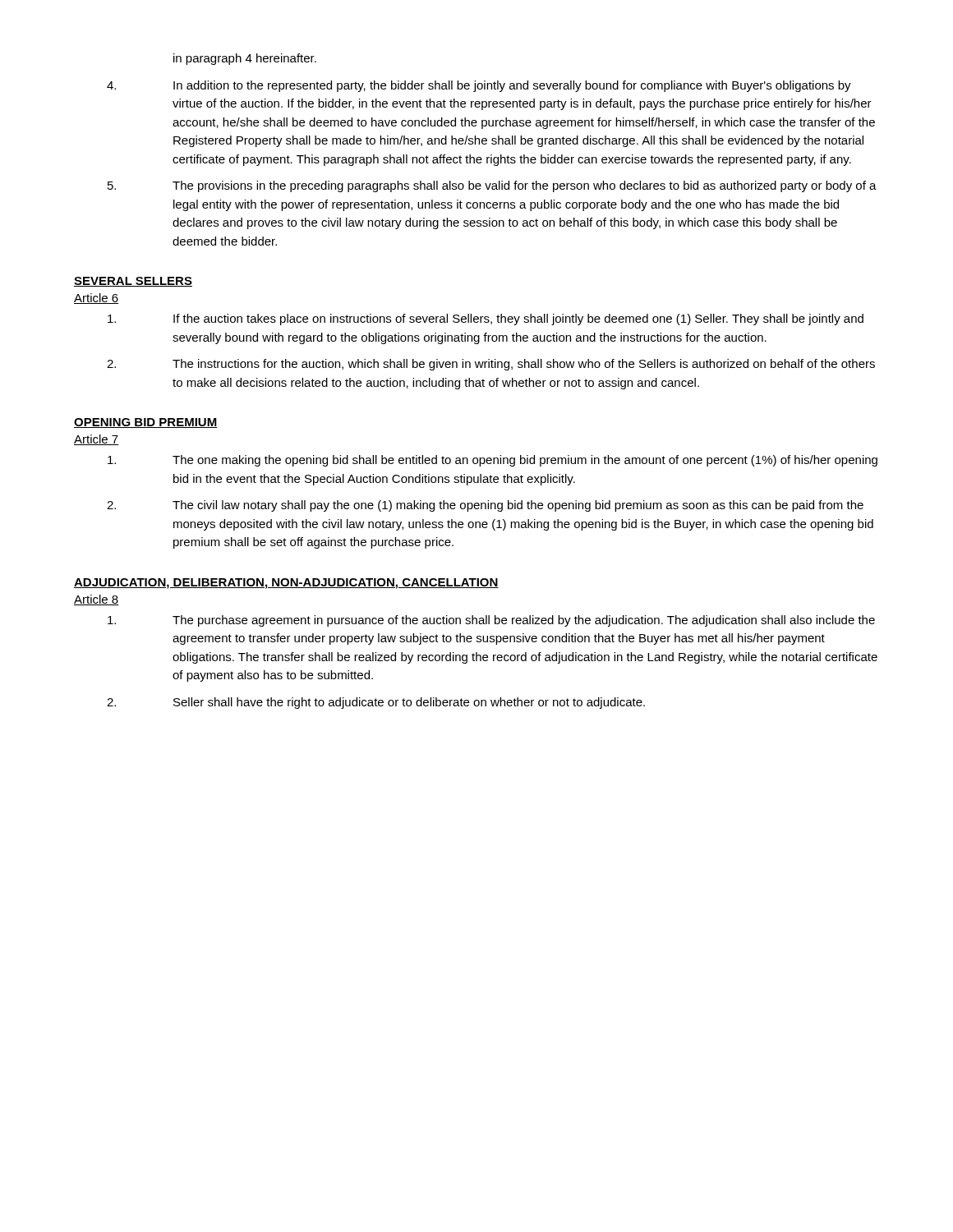Locate the region starting "Article 8"

tap(96, 599)
